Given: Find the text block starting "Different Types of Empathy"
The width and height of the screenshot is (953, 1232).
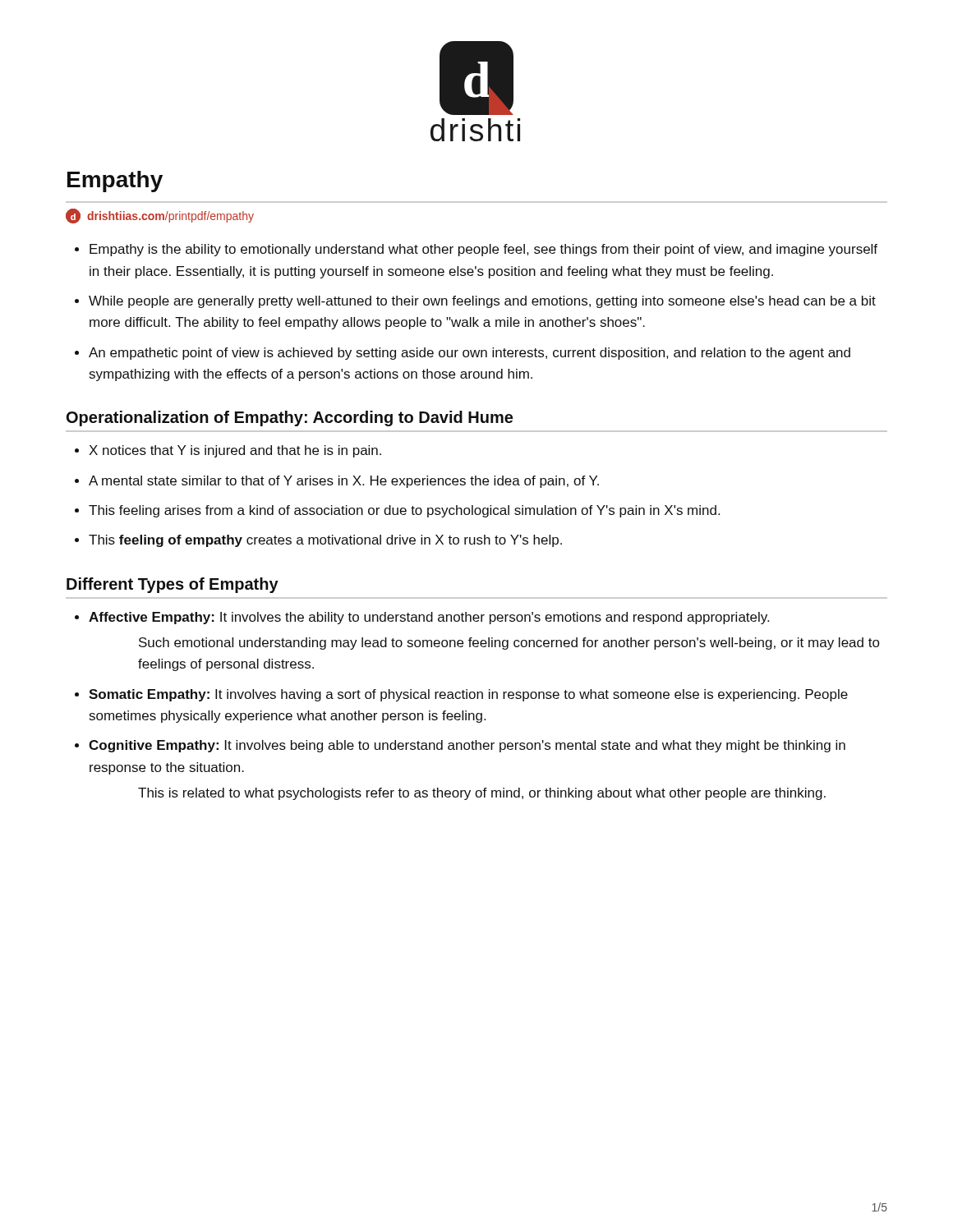Looking at the screenshot, I should (x=173, y=585).
